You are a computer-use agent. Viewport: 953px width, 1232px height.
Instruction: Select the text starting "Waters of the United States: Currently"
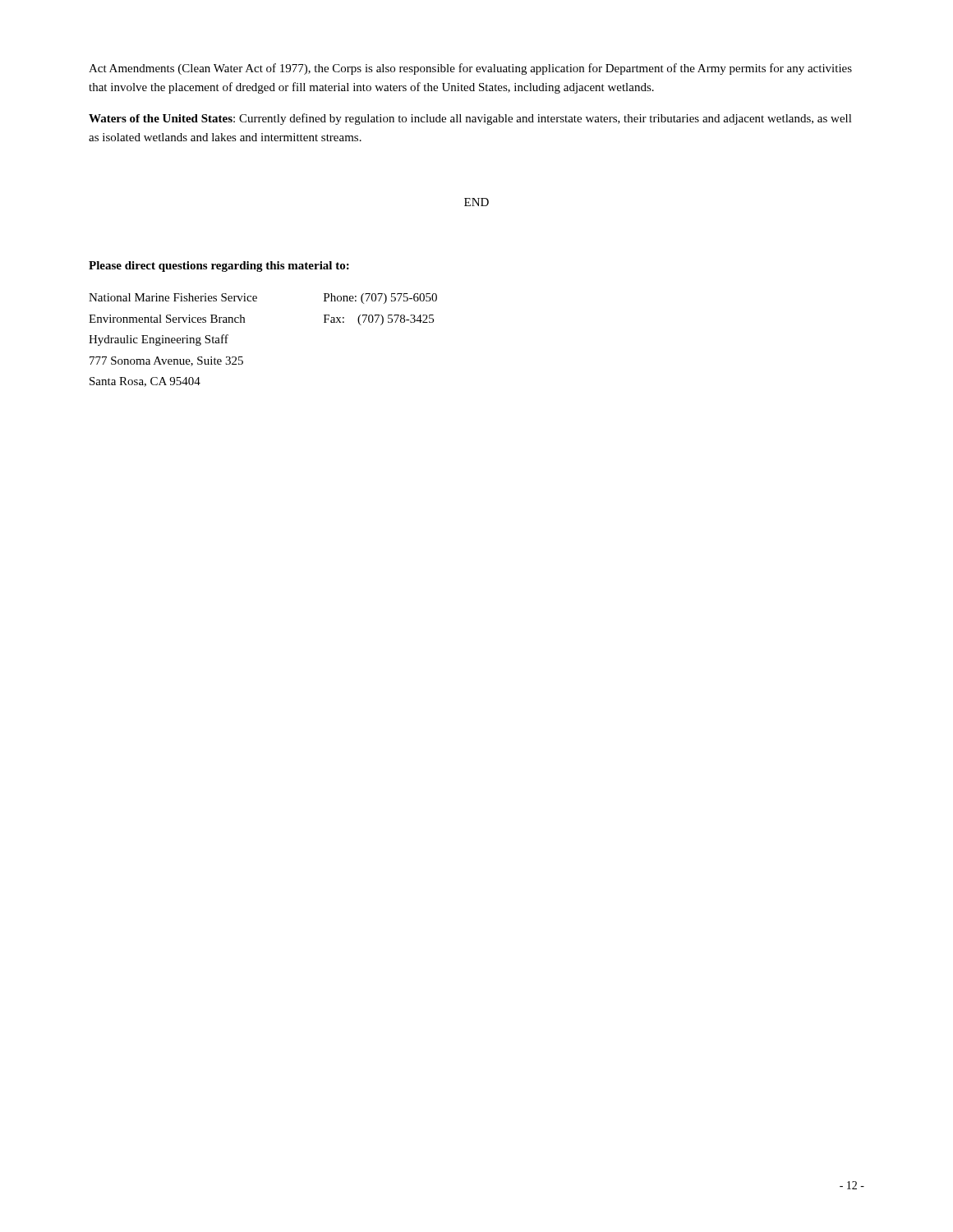tap(470, 128)
